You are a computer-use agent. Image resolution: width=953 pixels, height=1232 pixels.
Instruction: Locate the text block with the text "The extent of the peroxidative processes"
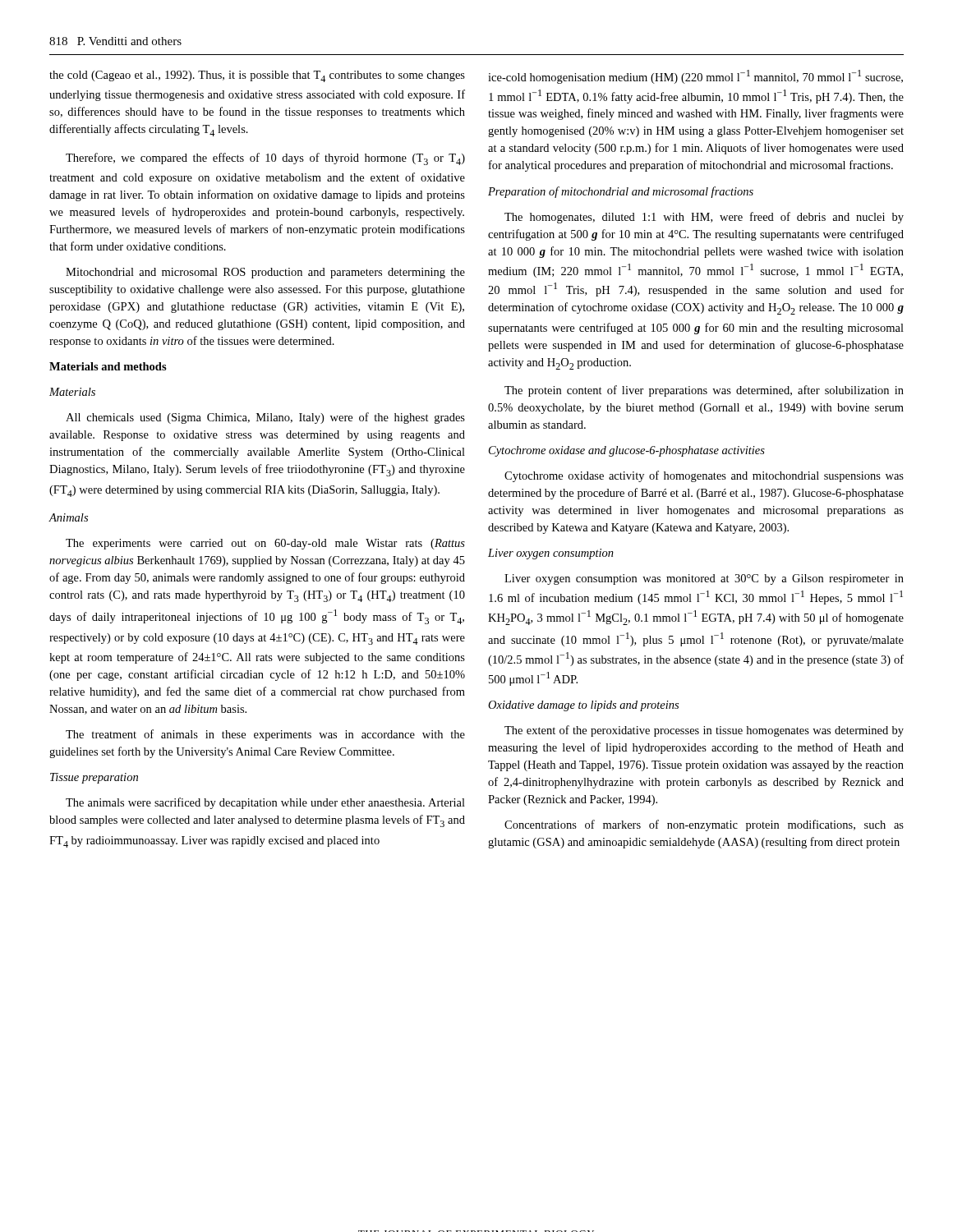[x=696, y=765]
